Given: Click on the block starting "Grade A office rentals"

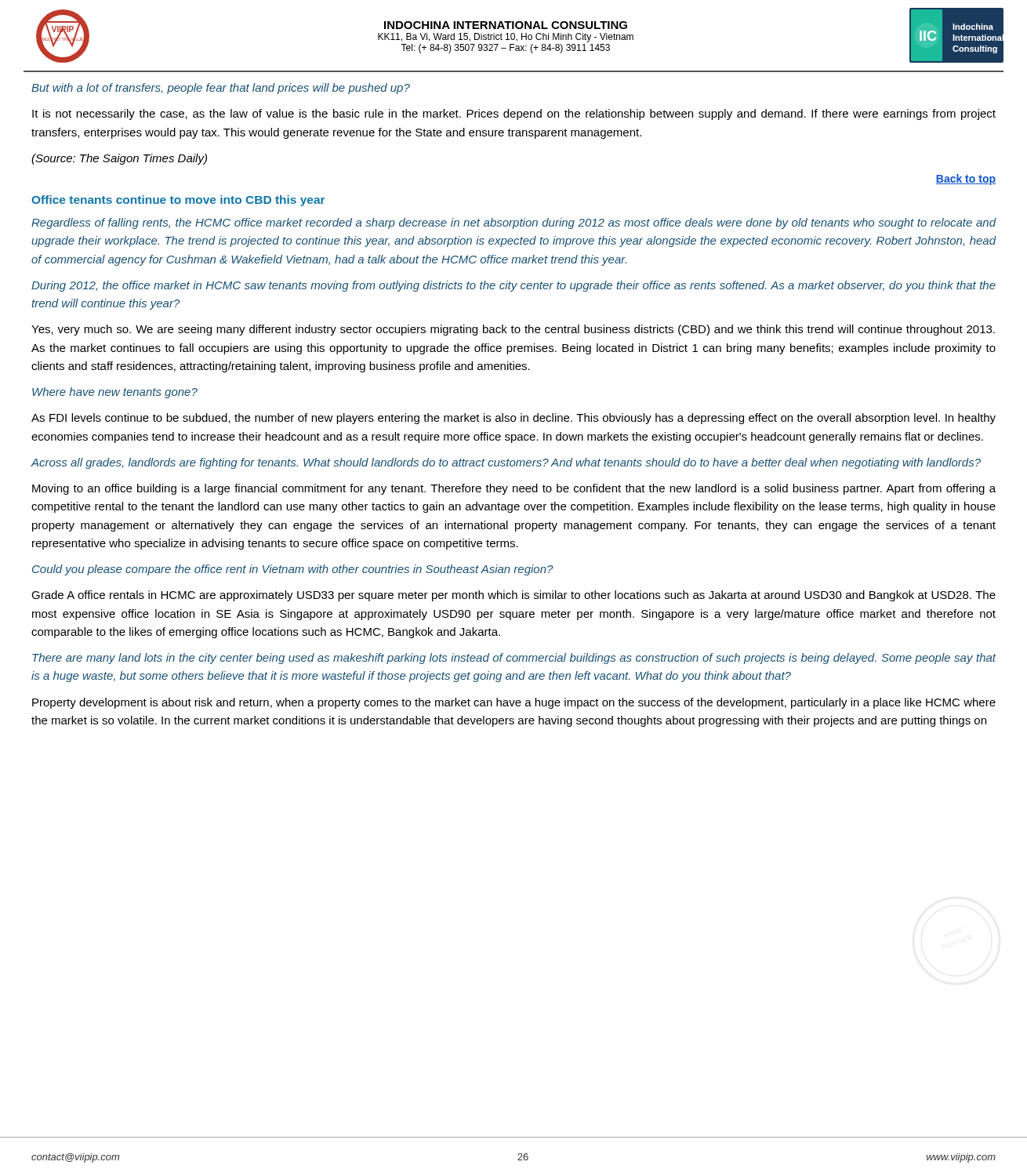Looking at the screenshot, I should pos(514,613).
